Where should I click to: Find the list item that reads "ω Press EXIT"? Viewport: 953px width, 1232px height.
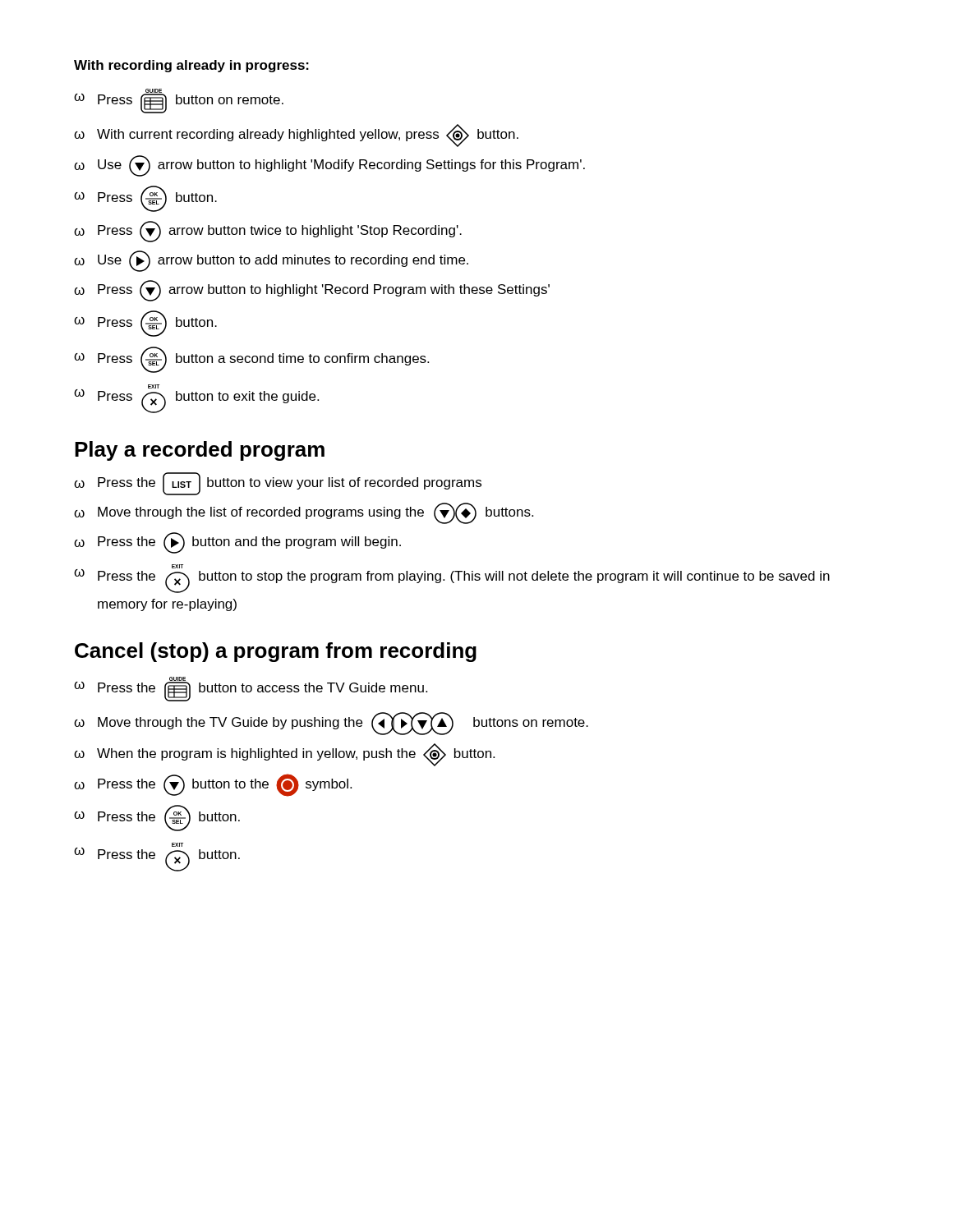(196, 399)
